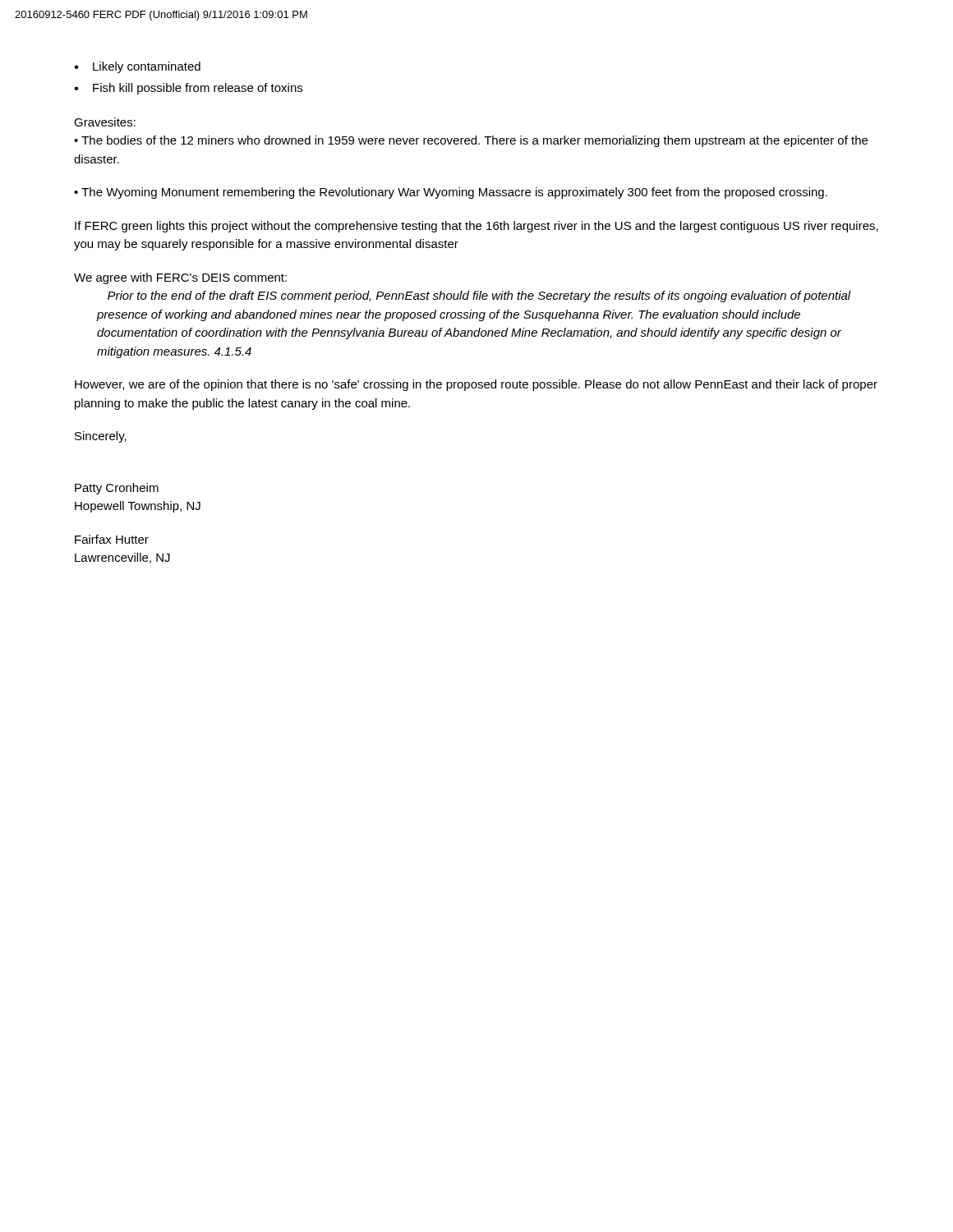The image size is (953, 1232).
Task: Locate the text starting "If FERC green lights this project without the"
Action: tap(476, 234)
